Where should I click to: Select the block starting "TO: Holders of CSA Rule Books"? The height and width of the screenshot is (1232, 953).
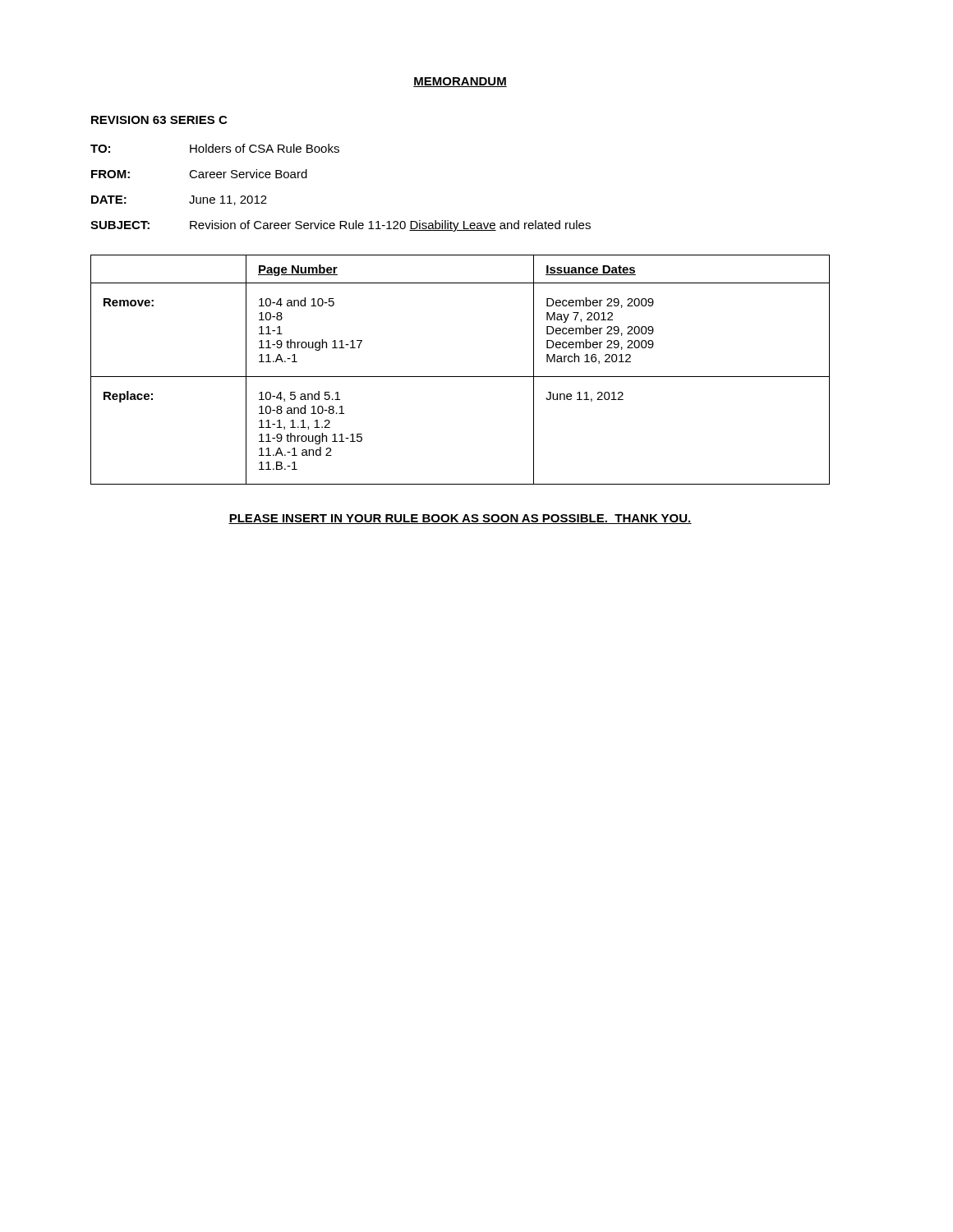pos(215,148)
